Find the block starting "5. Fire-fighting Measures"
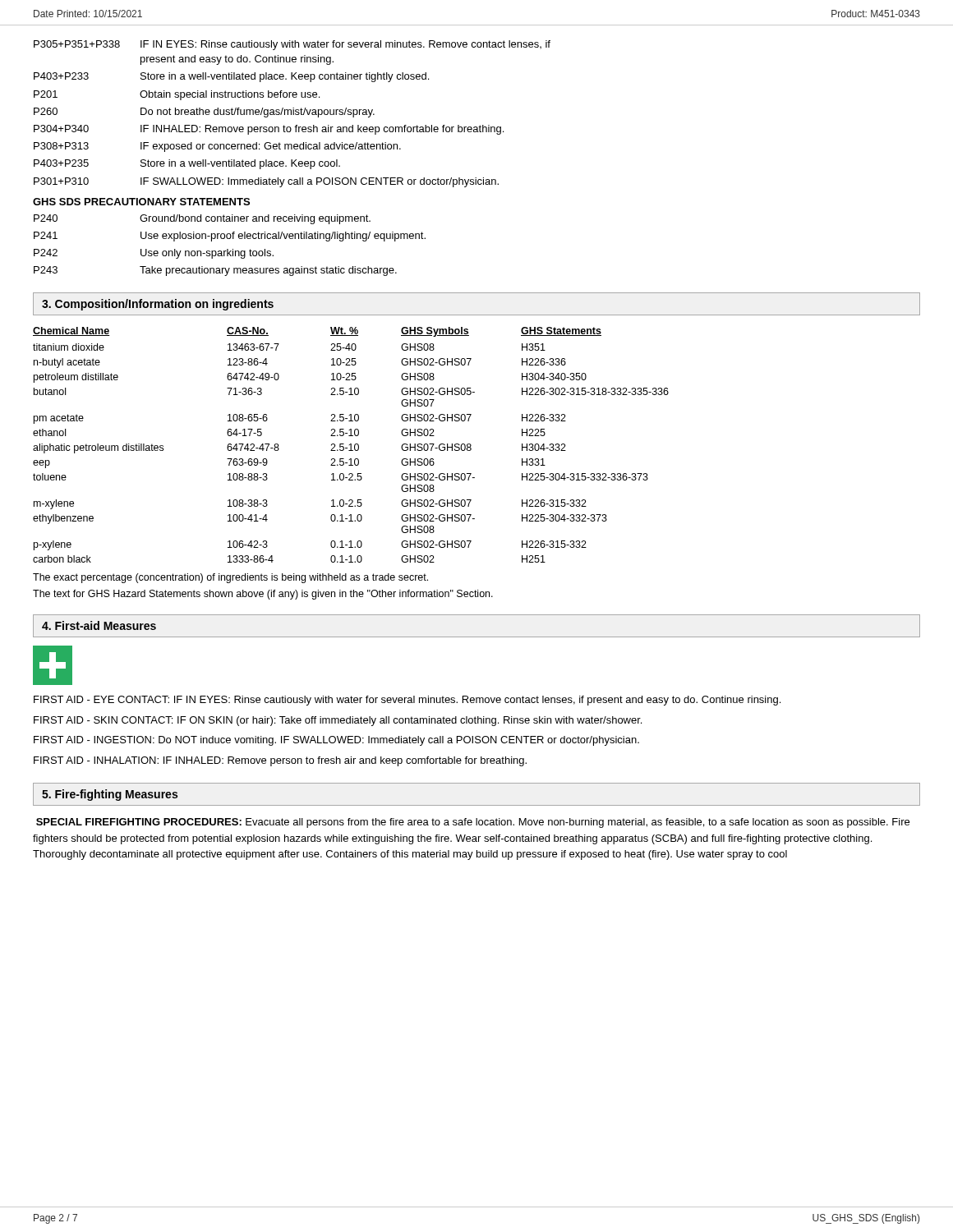This screenshot has height=1232, width=953. pyautogui.click(x=110, y=795)
